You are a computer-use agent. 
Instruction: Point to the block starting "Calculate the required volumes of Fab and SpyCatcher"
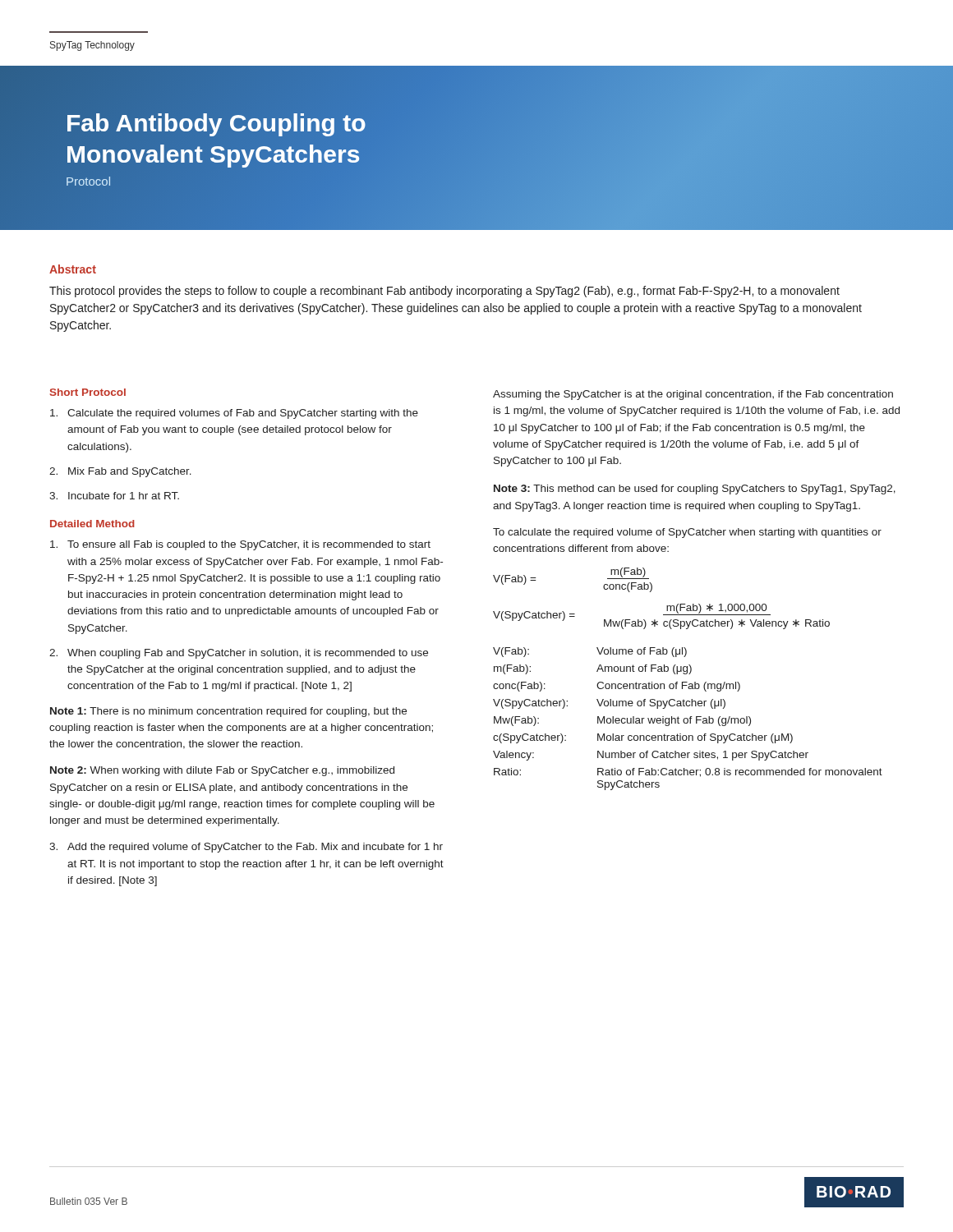[x=246, y=430]
